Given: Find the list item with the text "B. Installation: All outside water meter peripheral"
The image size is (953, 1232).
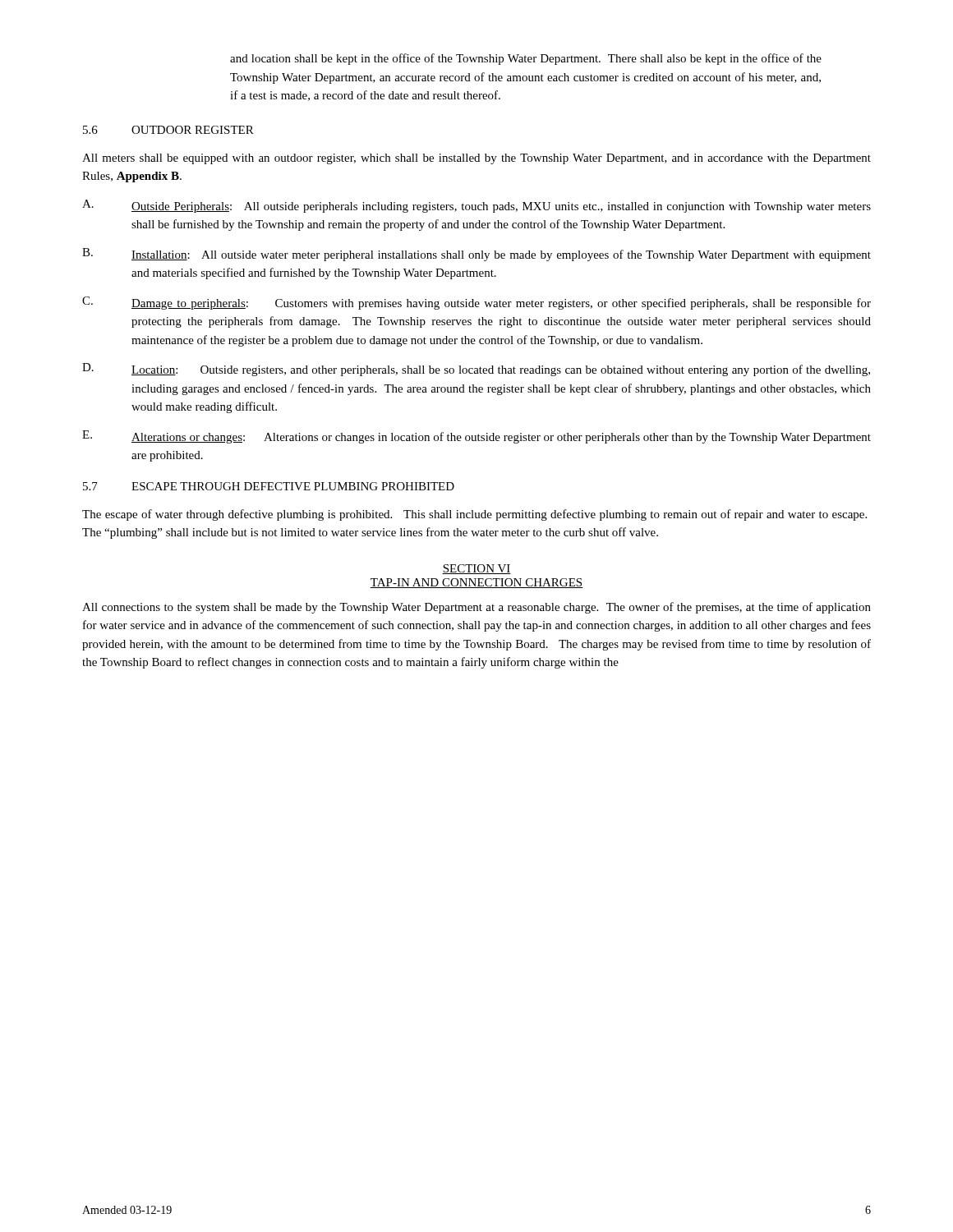Looking at the screenshot, I should pos(476,264).
